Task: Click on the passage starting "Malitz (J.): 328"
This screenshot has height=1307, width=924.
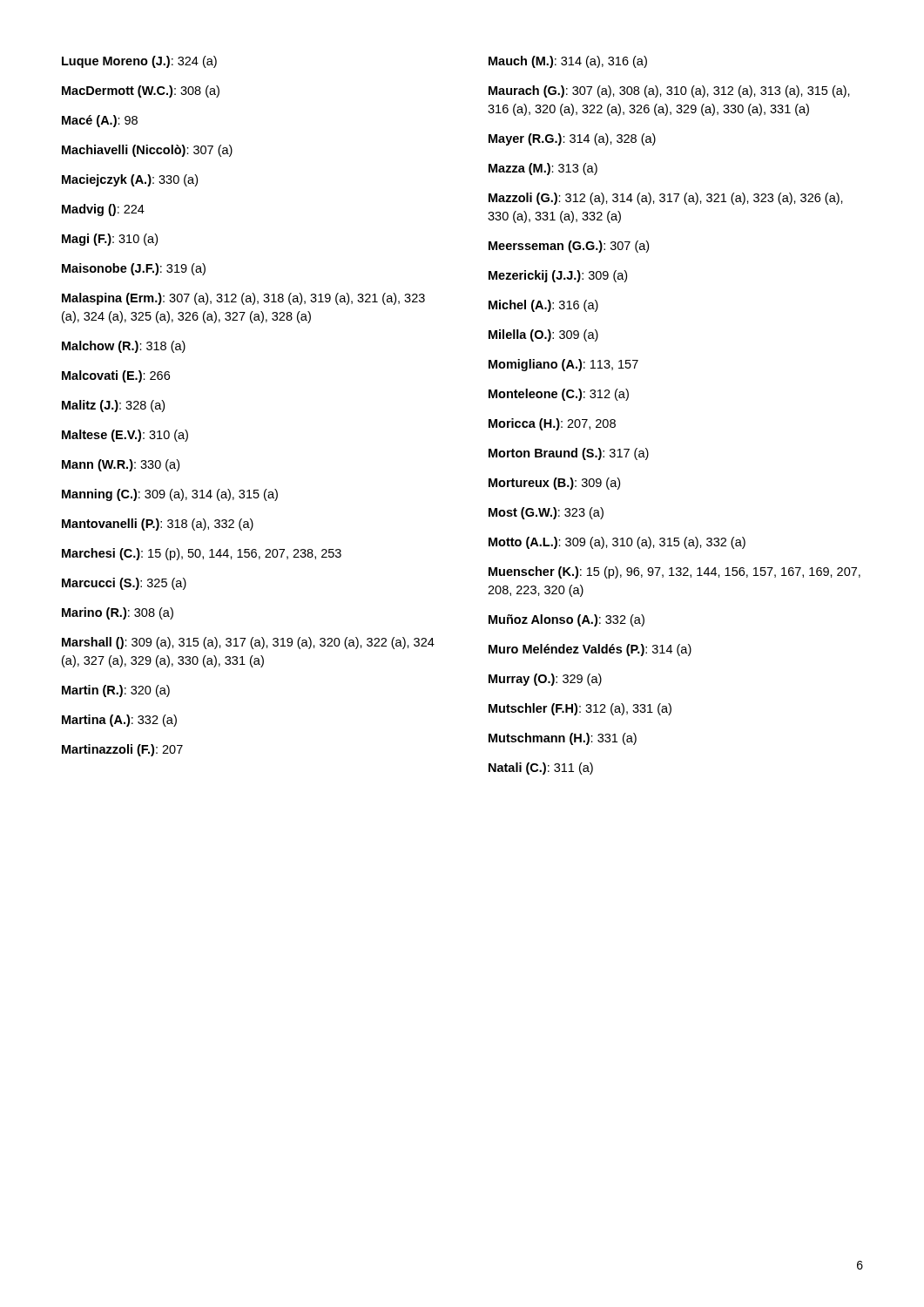Action: point(113,405)
